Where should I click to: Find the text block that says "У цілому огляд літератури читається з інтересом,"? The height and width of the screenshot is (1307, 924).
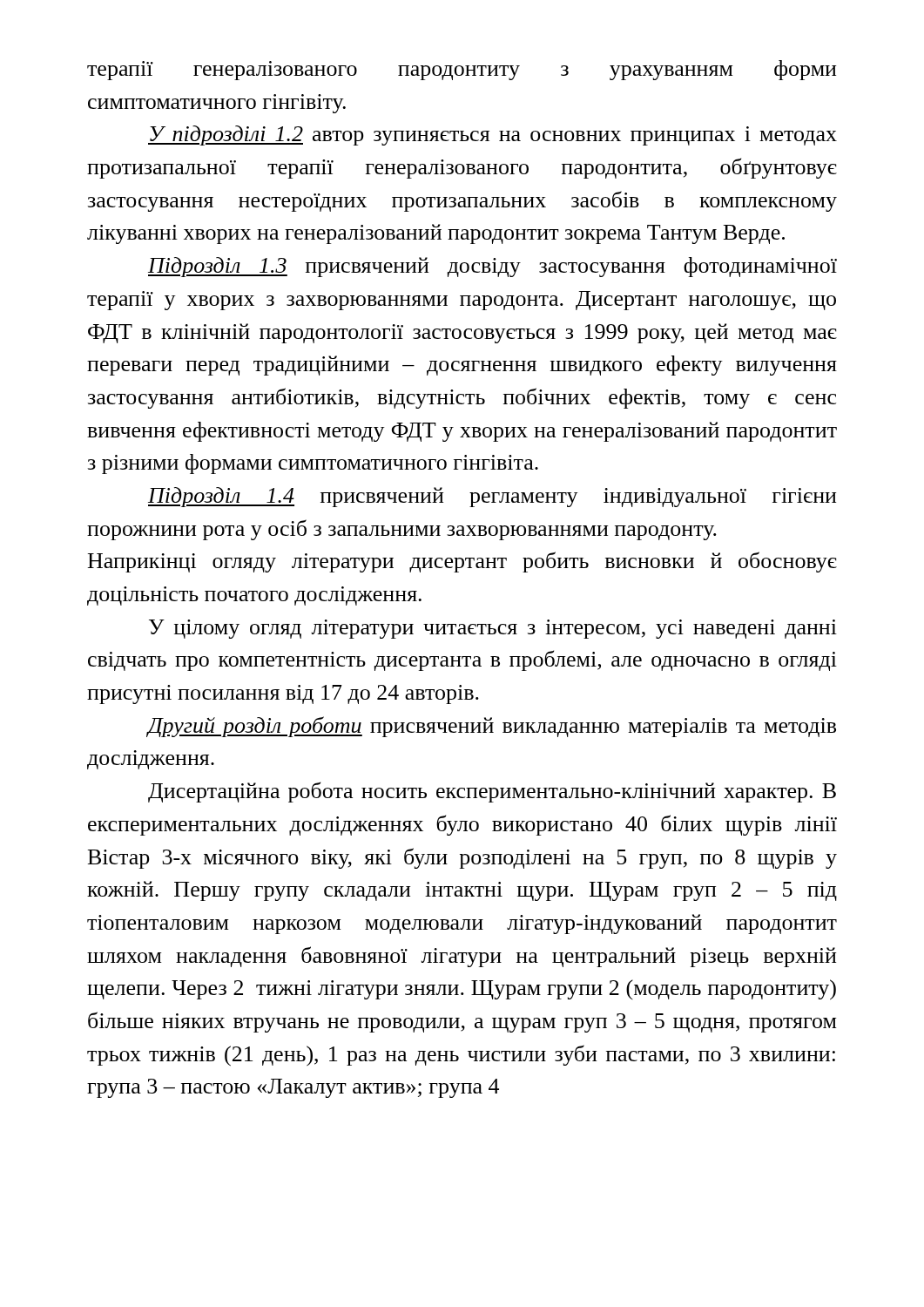coord(462,660)
